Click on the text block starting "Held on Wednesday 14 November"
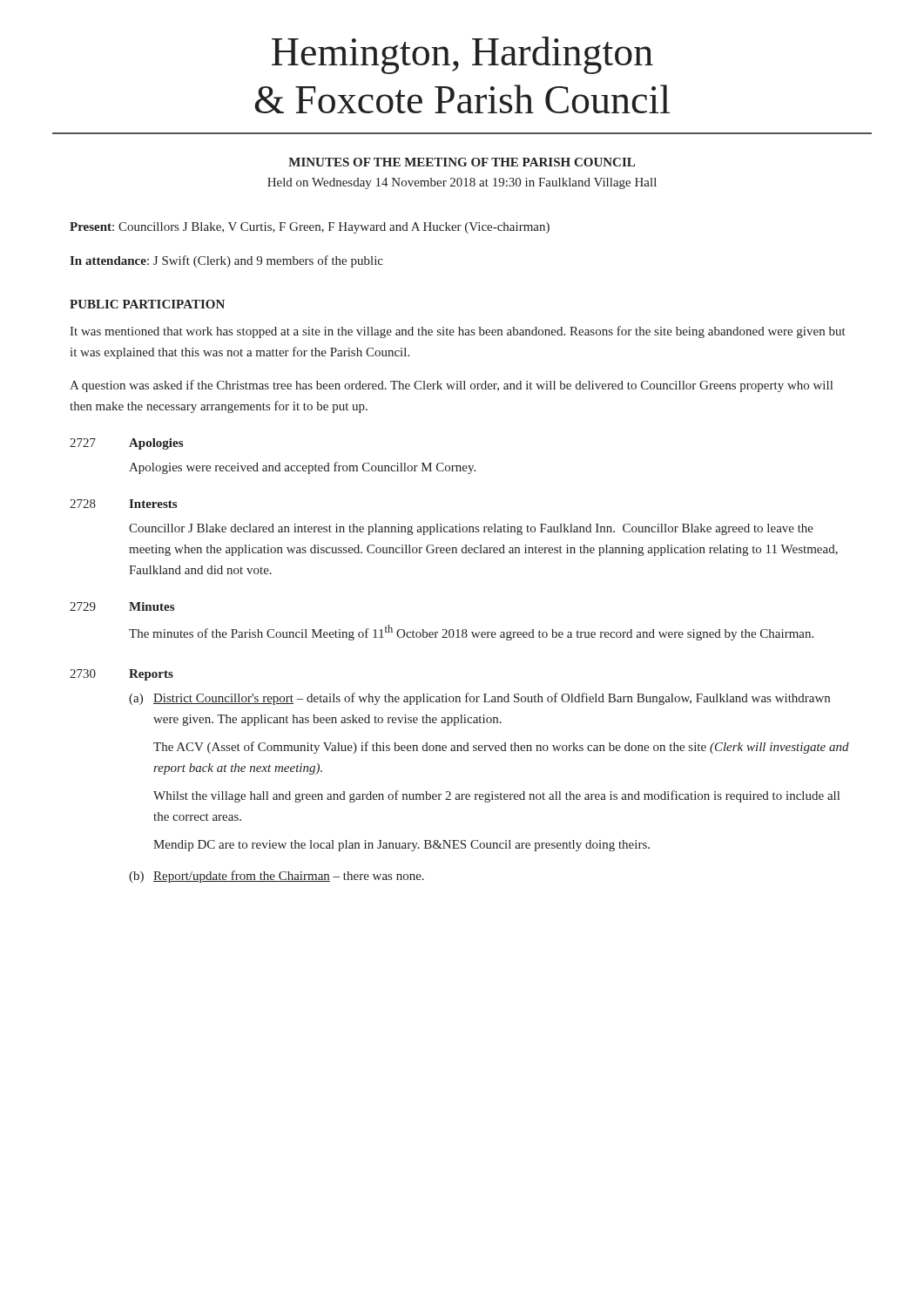The width and height of the screenshot is (924, 1307). click(x=462, y=183)
